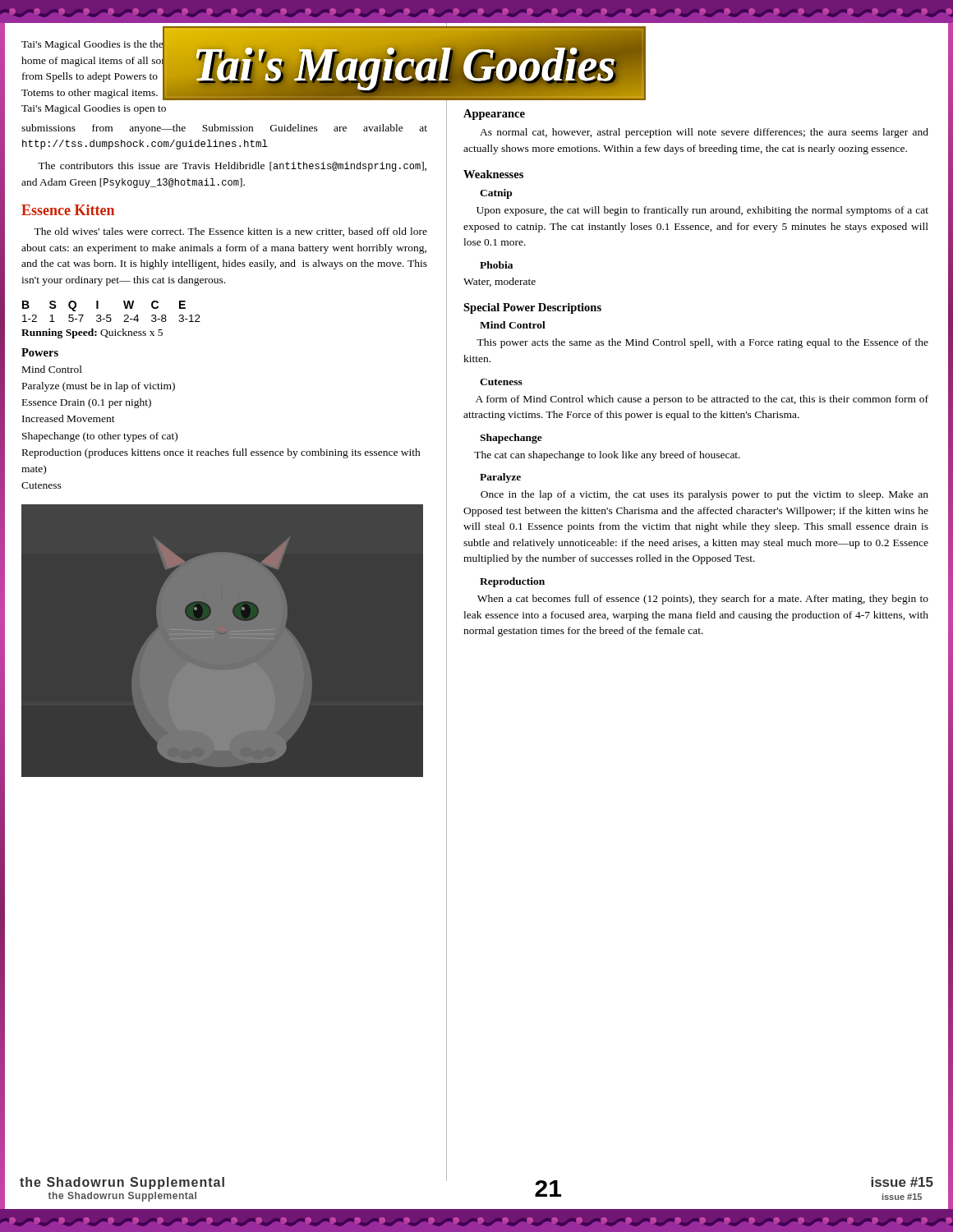Locate the text "Running Speed: Quickness x 5"
The image size is (953, 1232).
tap(92, 332)
